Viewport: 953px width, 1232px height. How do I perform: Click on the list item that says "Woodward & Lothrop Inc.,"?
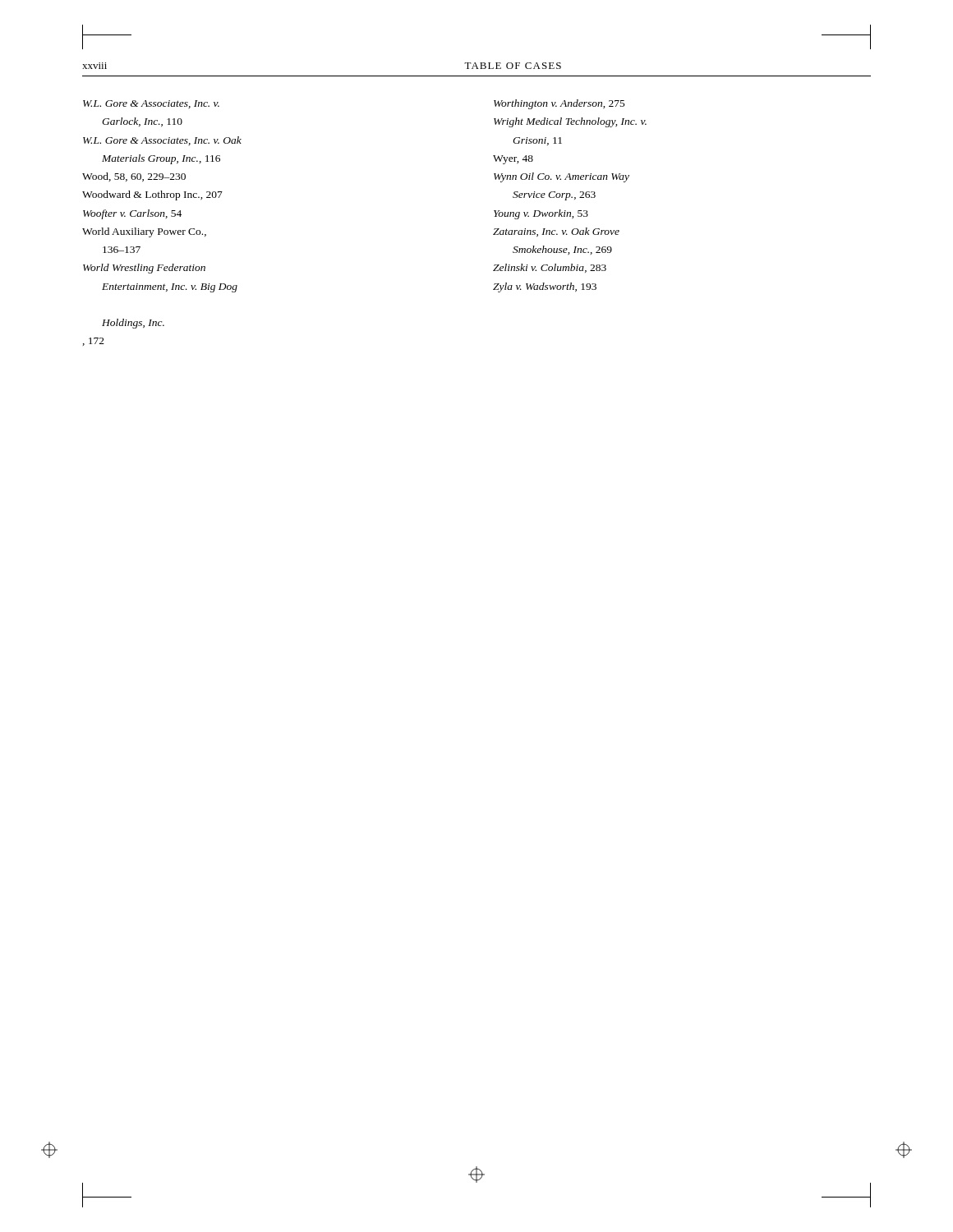[x=152, y=195]
